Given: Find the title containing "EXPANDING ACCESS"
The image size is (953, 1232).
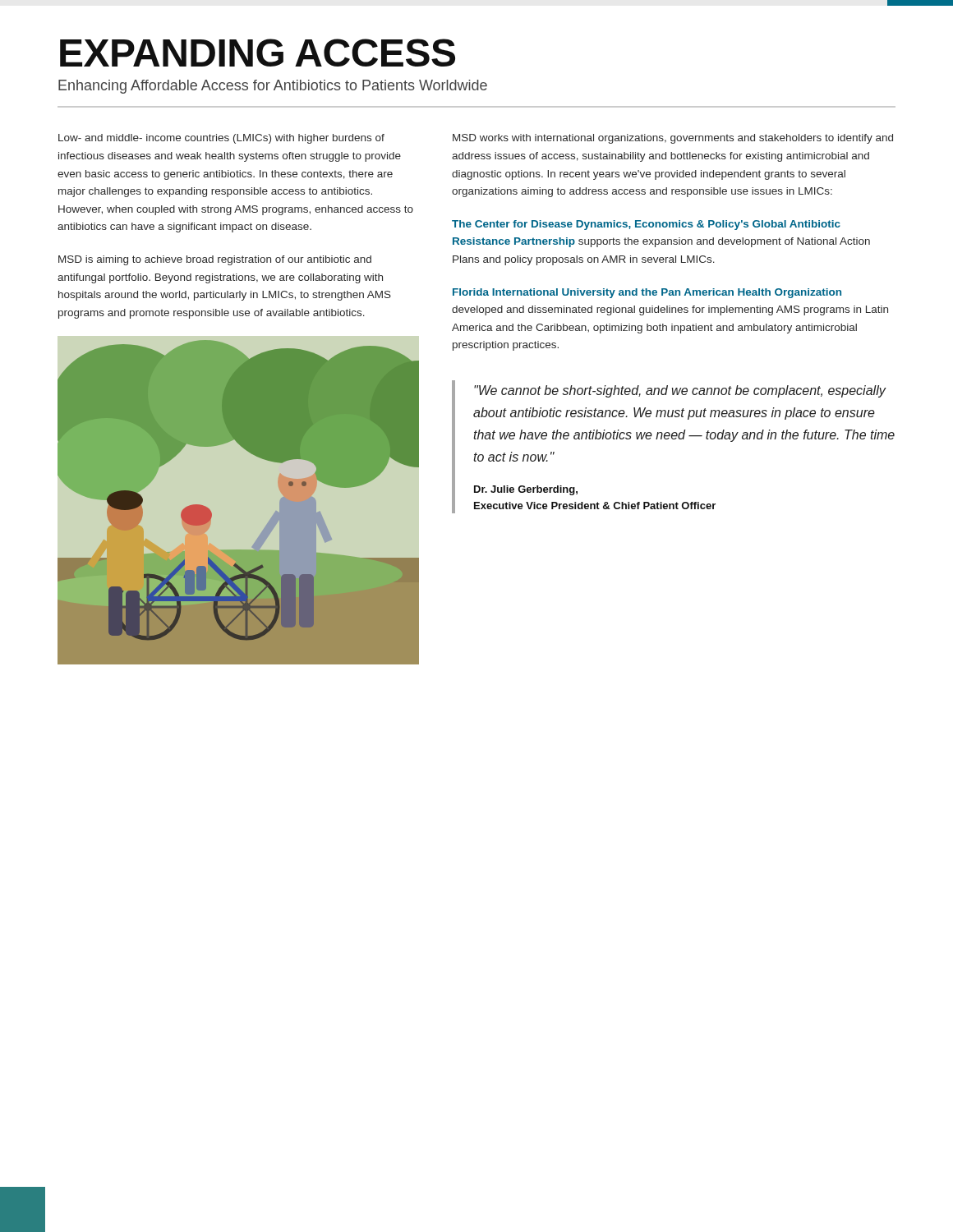Looking at the screenshot, I should coord(257,54).
